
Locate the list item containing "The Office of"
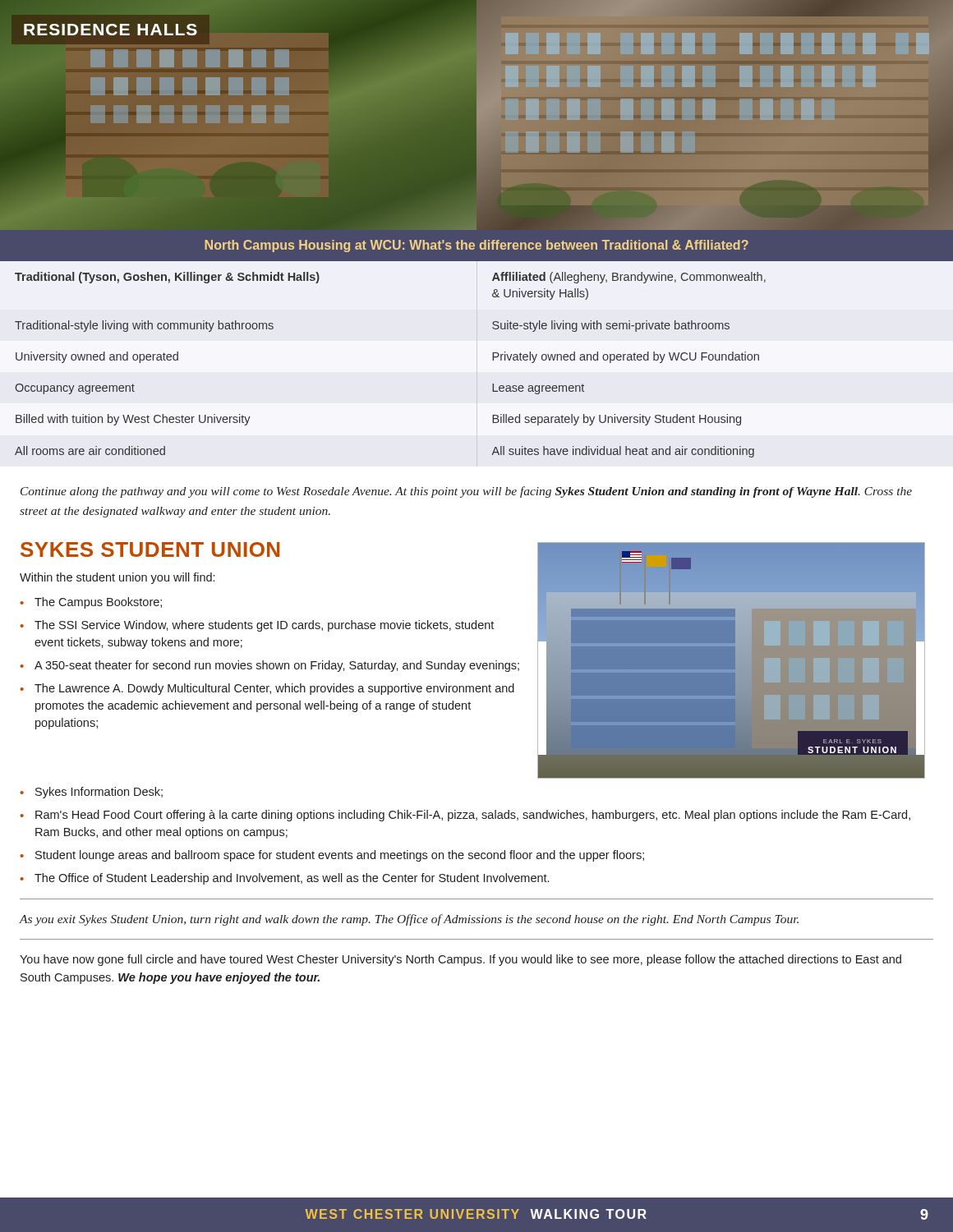point(292,878)
